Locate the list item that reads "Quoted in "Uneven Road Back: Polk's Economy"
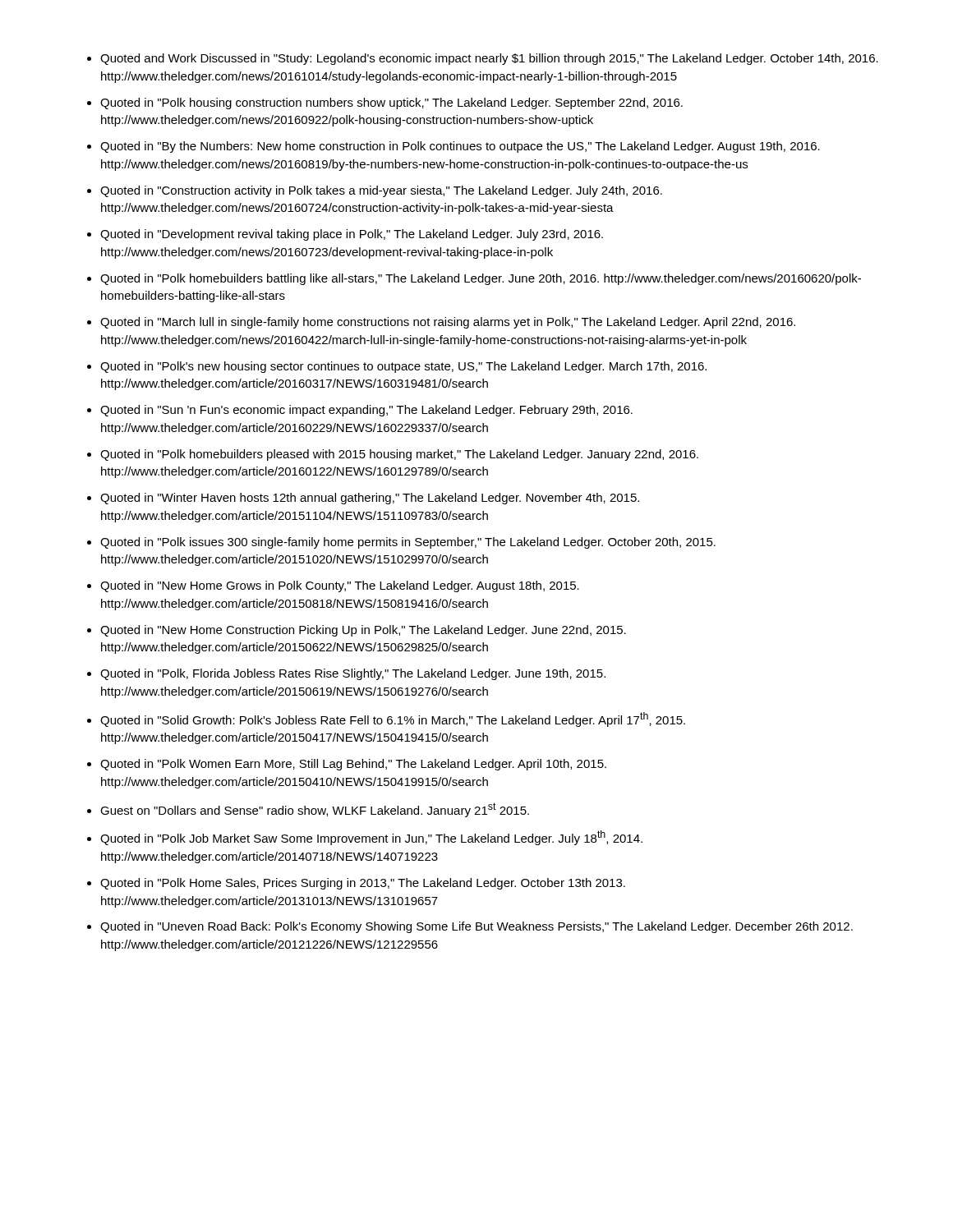This screenshot has height=1232, width=953. 490,935
